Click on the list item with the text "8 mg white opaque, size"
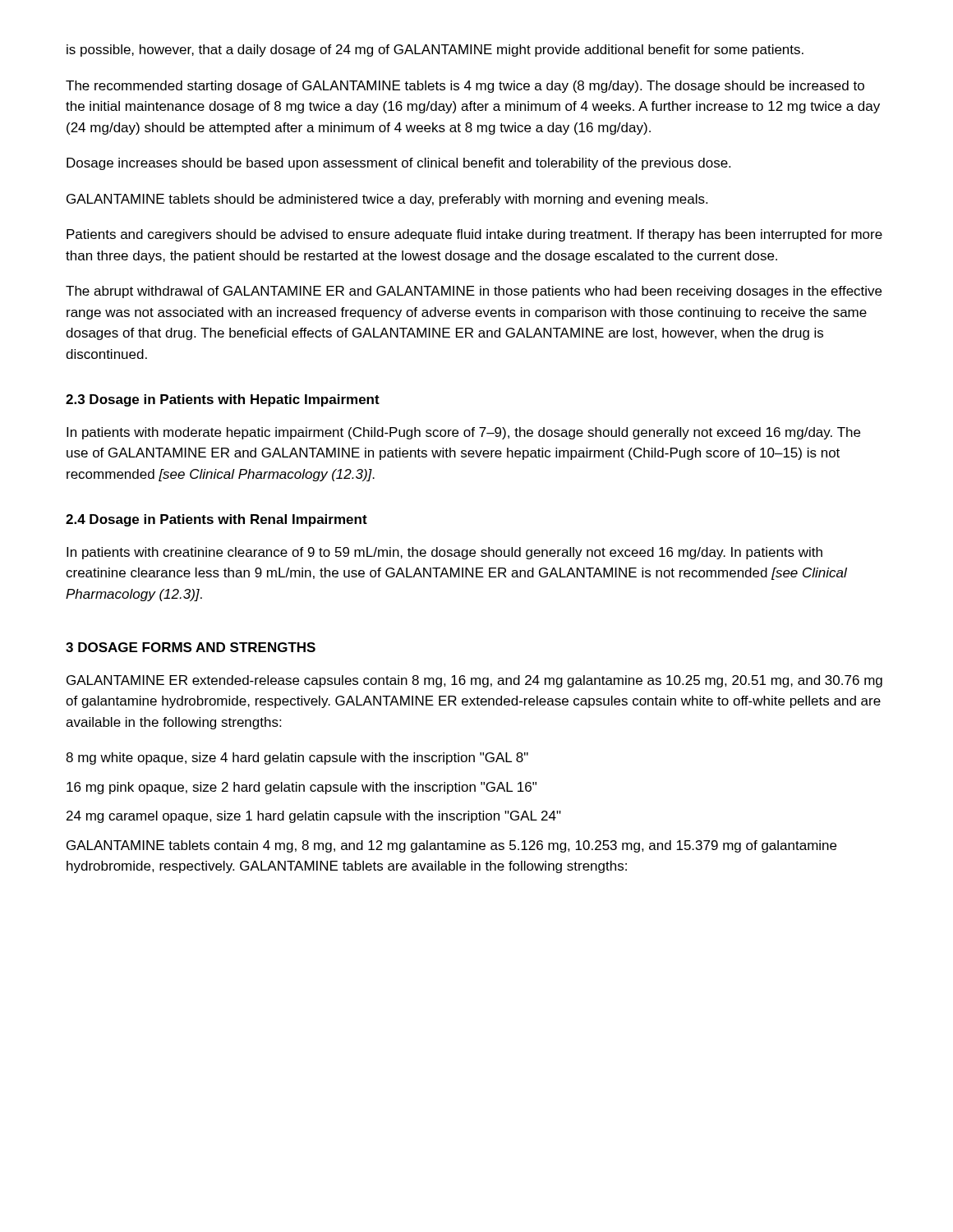The image size is (953, 1232). click(x=297, y=758)
